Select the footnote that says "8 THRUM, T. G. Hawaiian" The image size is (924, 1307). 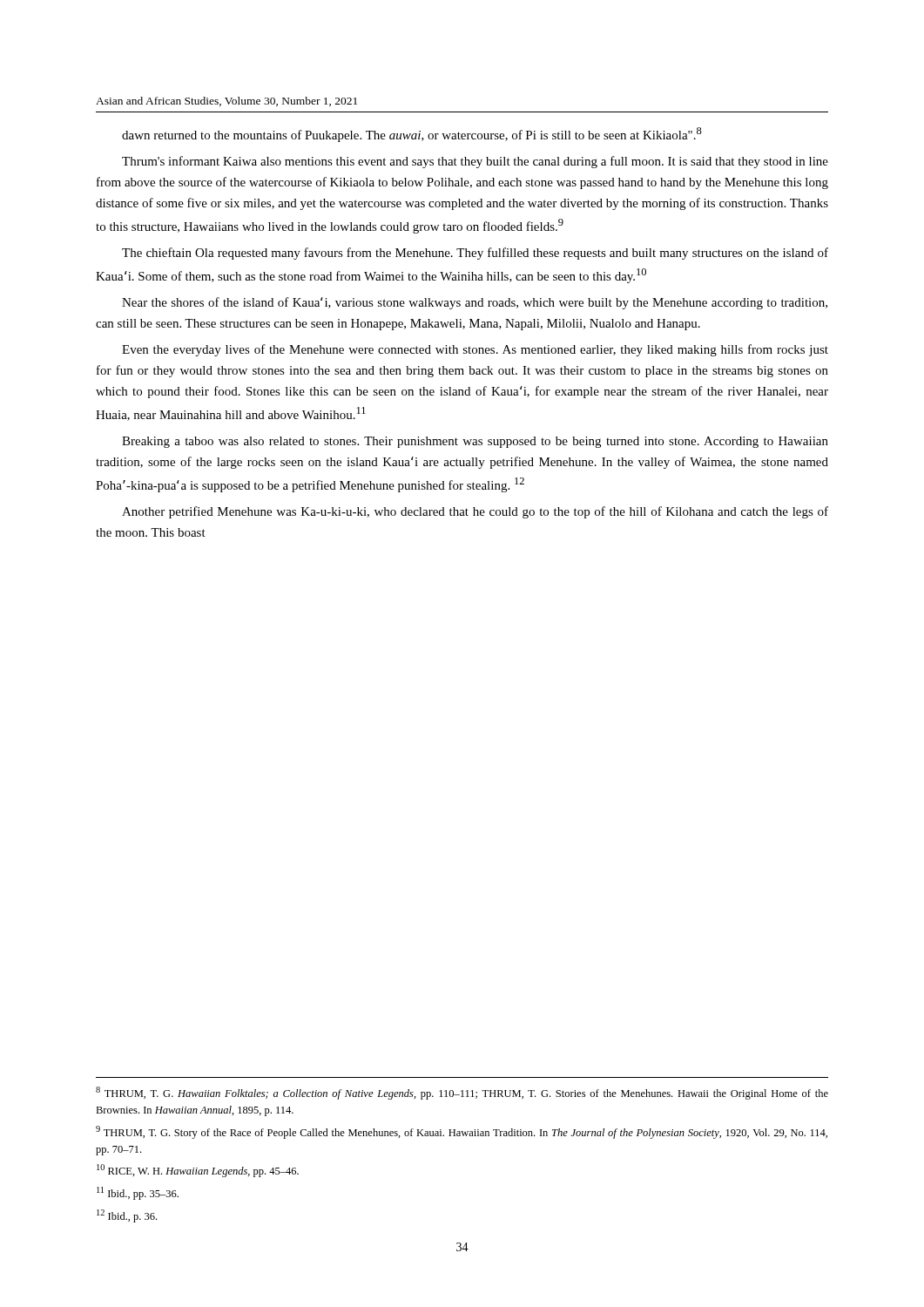(462, 1100)
